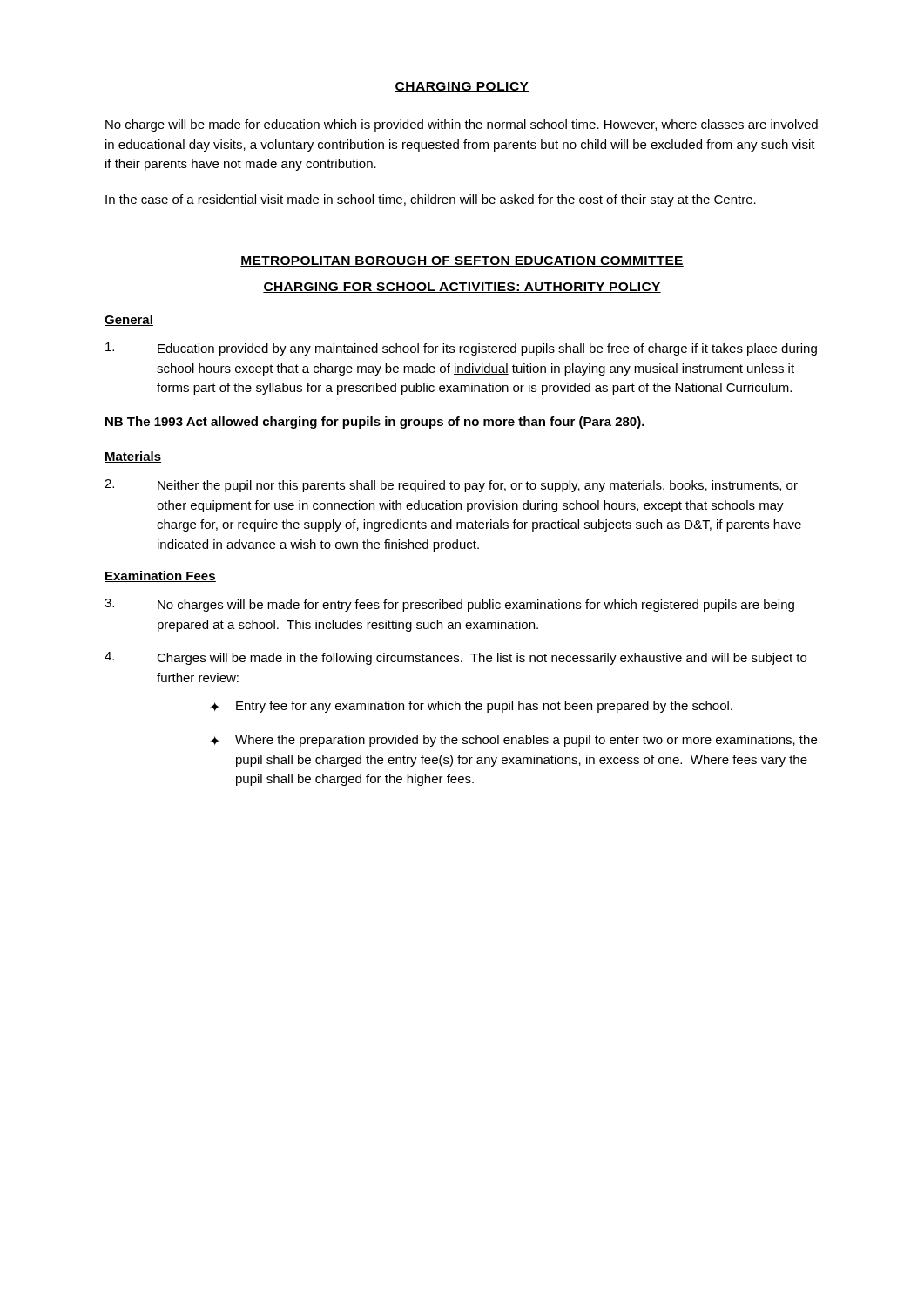The height and width of the screenshot is (1307, 924).
Task: Point to the block beginning "3. No charges"
Action: (462, 615)
